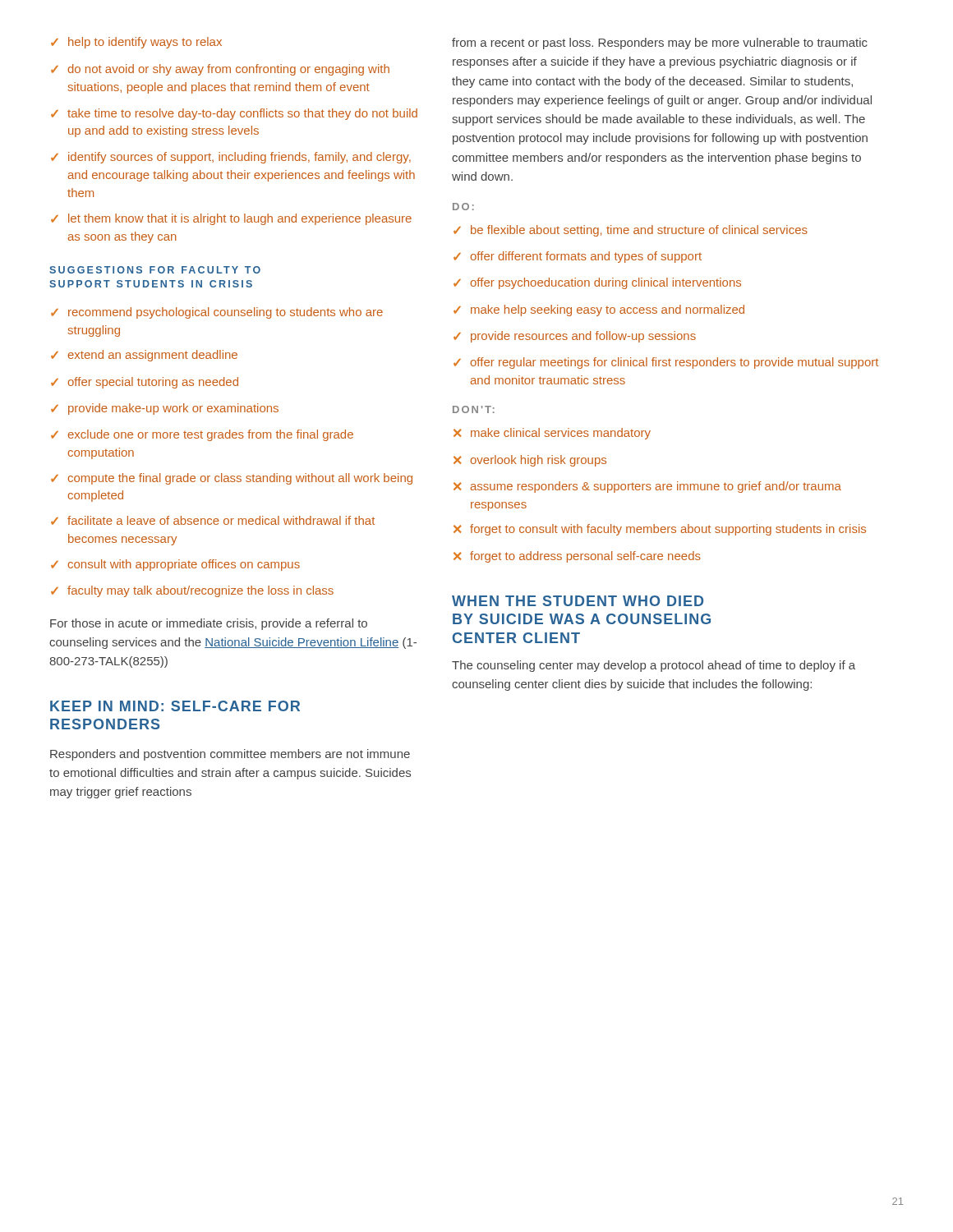Point to the block beginning "✓ help to identify ways to"

point(136,43)
